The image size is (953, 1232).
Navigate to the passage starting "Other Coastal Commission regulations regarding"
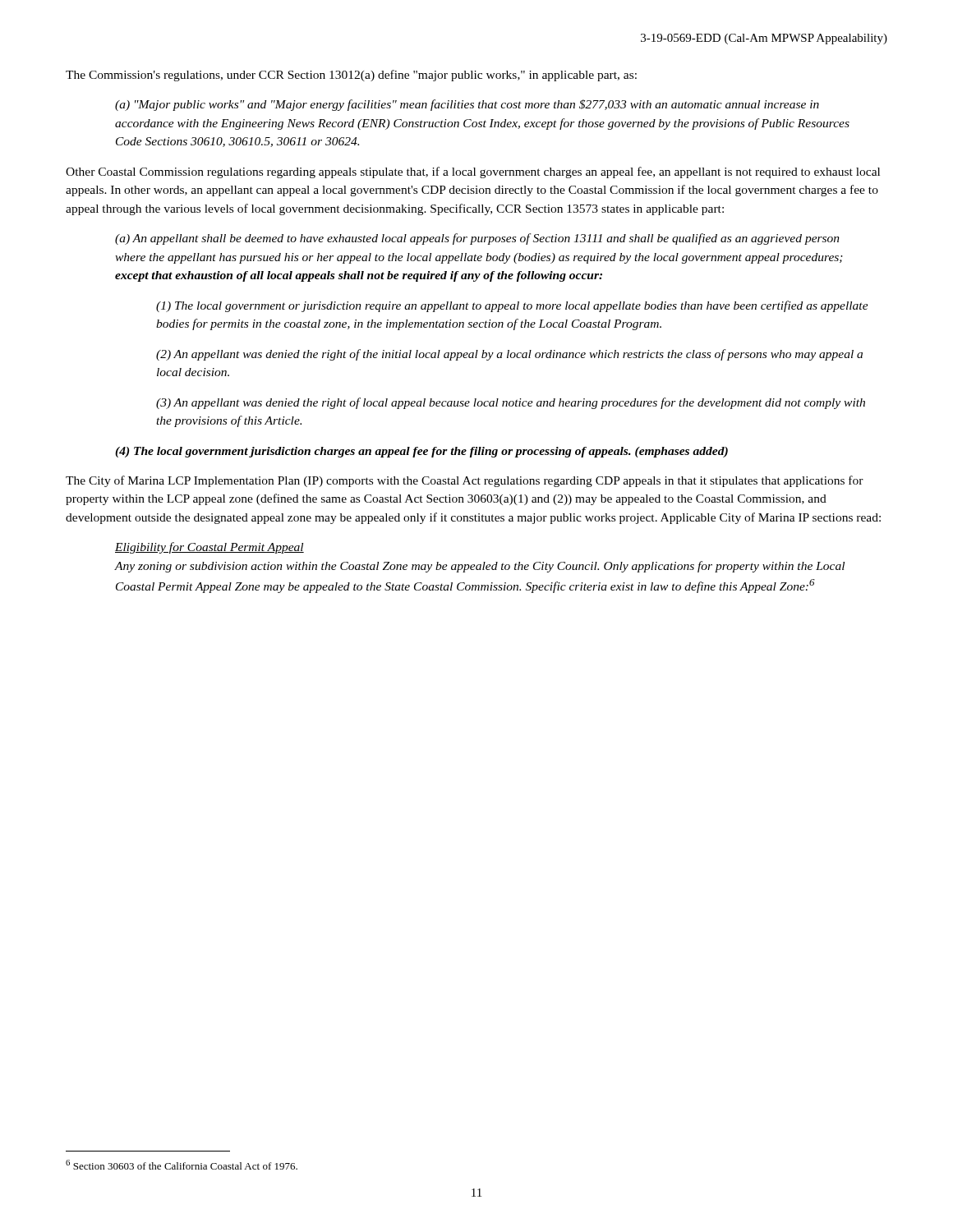click(476, 190)
